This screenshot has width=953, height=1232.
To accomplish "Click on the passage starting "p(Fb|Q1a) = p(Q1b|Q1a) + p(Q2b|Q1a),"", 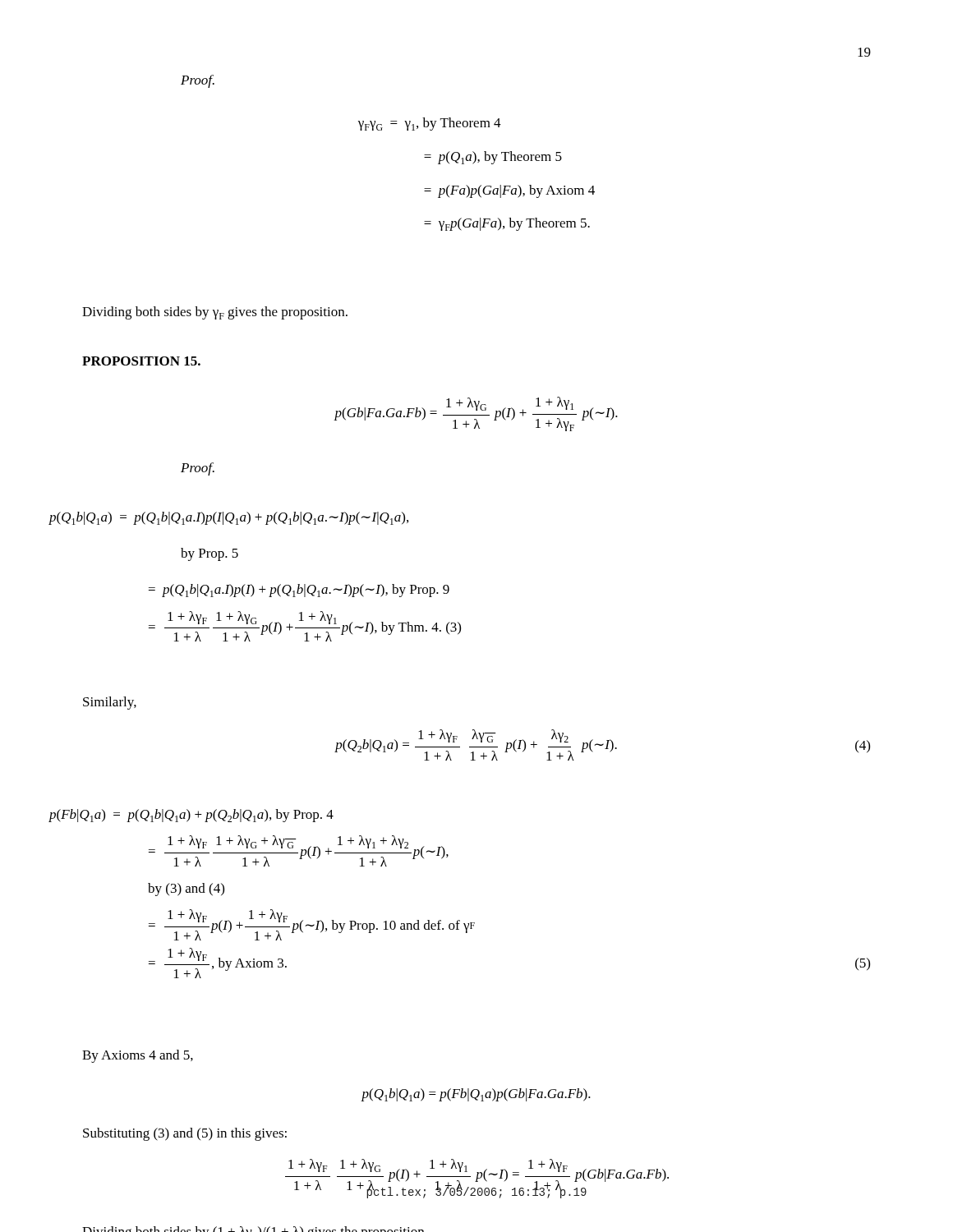I will tap(191, 816).
